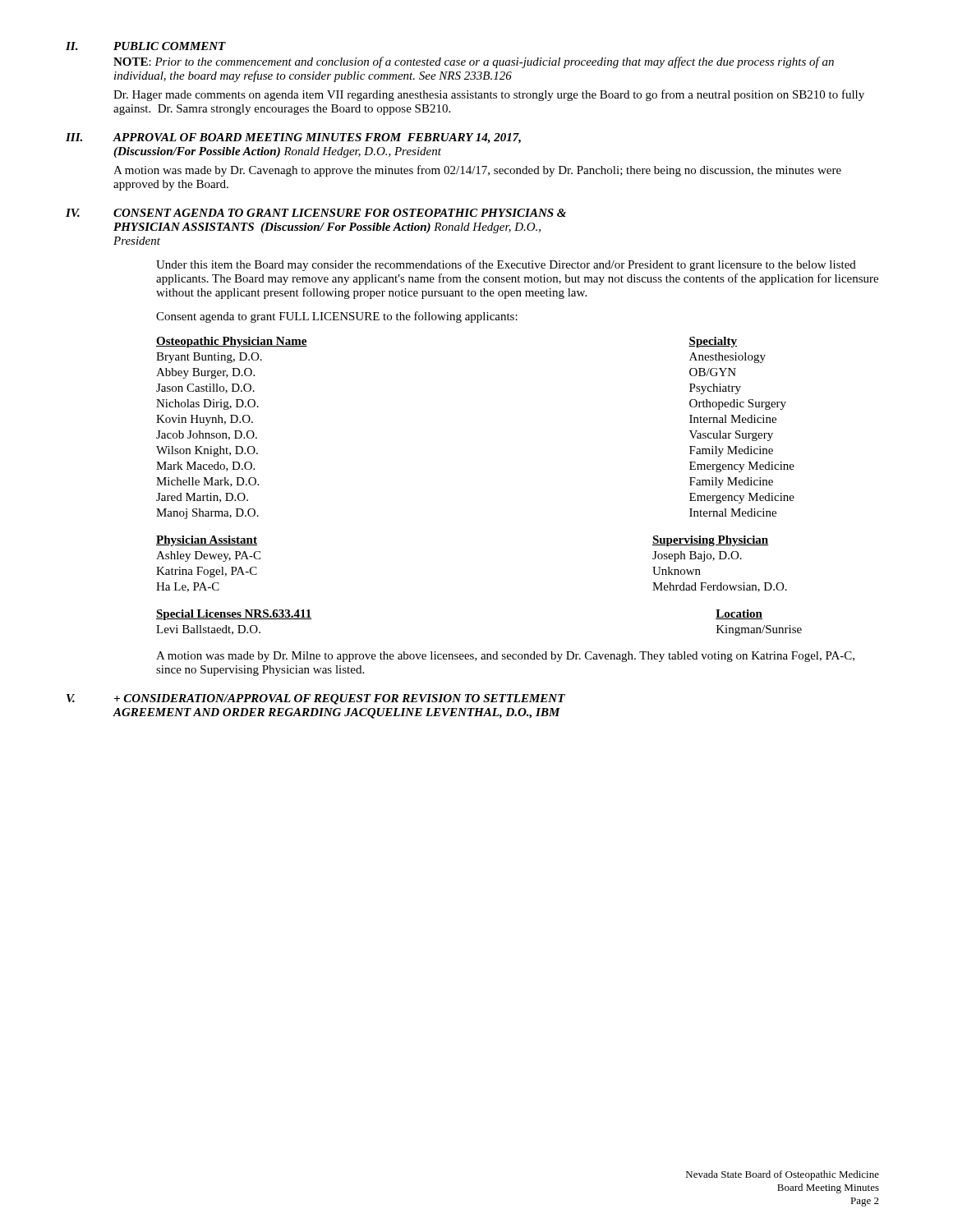Select the text block starting "Consent agenda to grant FULL"
The width and height of the screenshot is (953, 1232).
[x=337, y=316]
